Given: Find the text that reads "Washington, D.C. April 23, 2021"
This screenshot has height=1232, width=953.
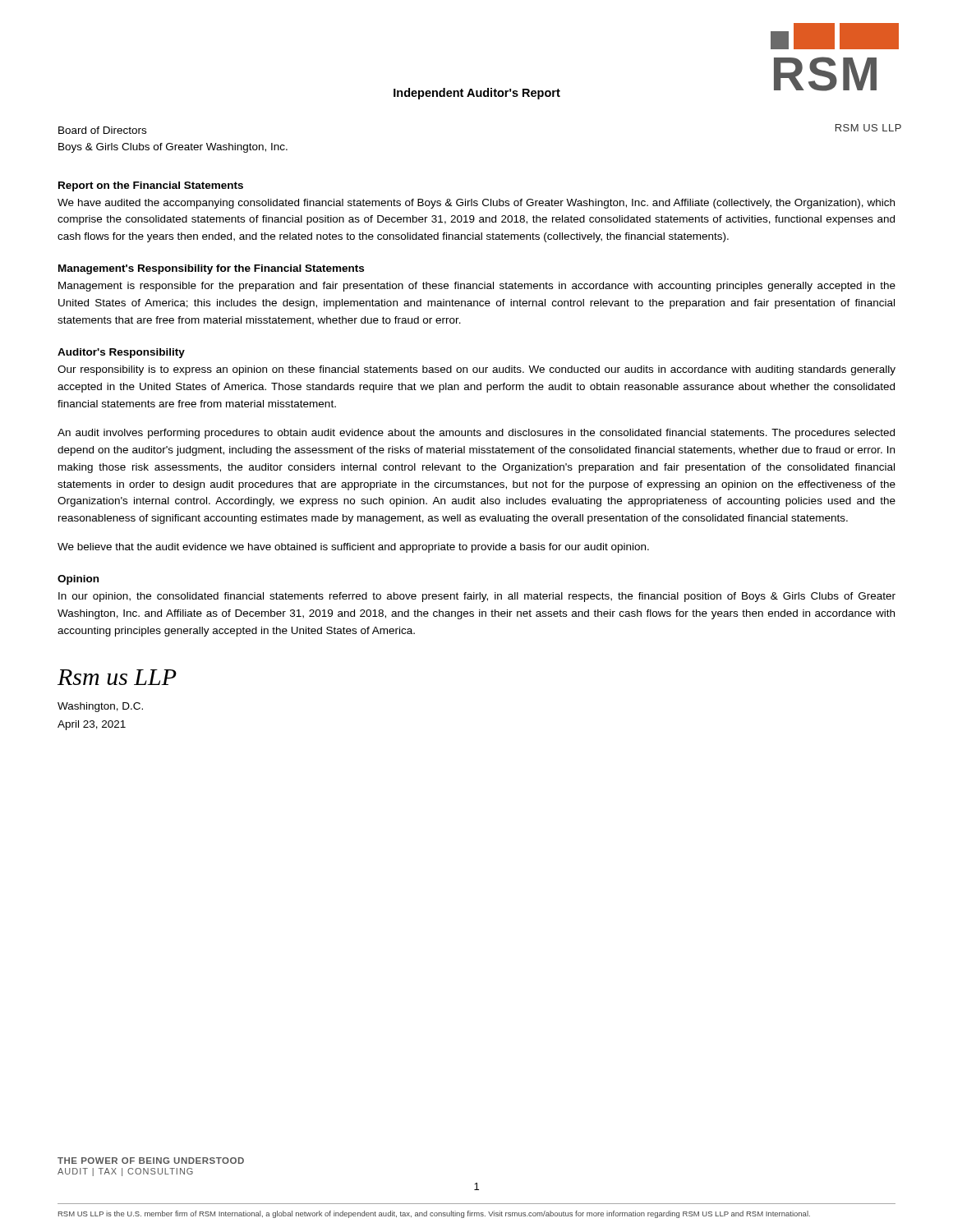Looking at the screenshot, I should [x=101, y=715].
